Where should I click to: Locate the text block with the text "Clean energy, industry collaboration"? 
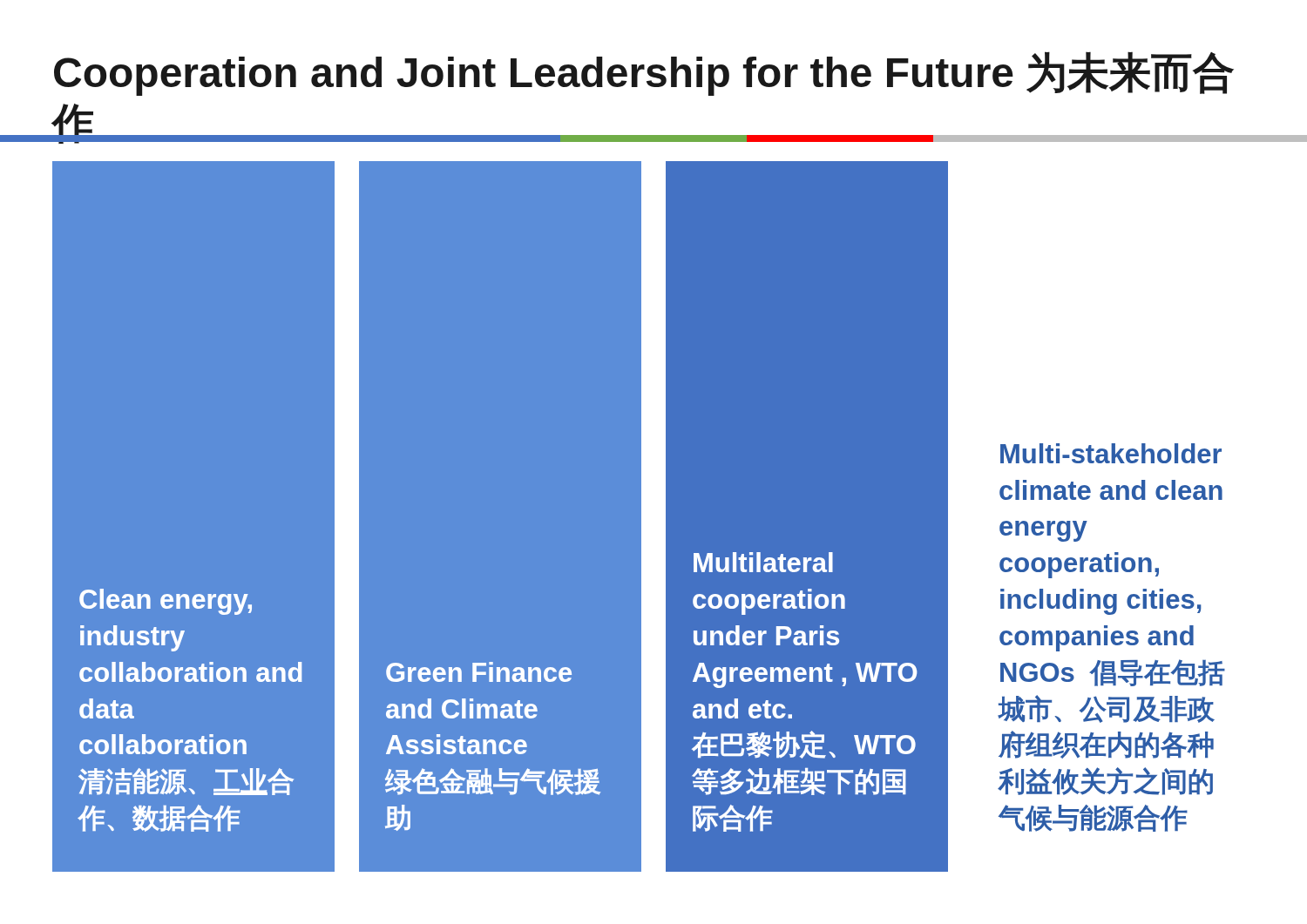tap(166, 602)
